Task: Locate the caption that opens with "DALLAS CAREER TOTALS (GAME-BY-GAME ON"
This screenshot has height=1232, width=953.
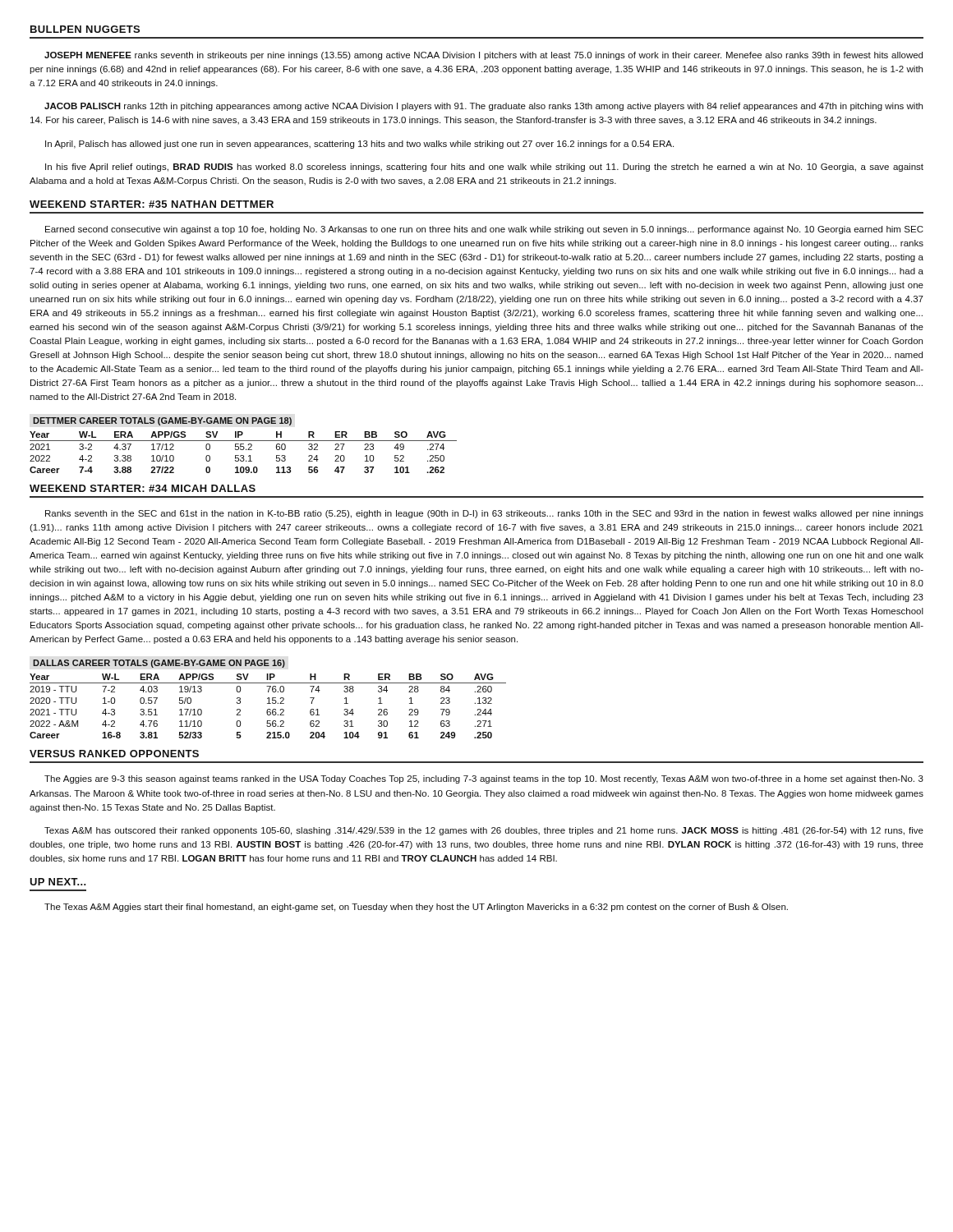Action: [x=159, y=663]
